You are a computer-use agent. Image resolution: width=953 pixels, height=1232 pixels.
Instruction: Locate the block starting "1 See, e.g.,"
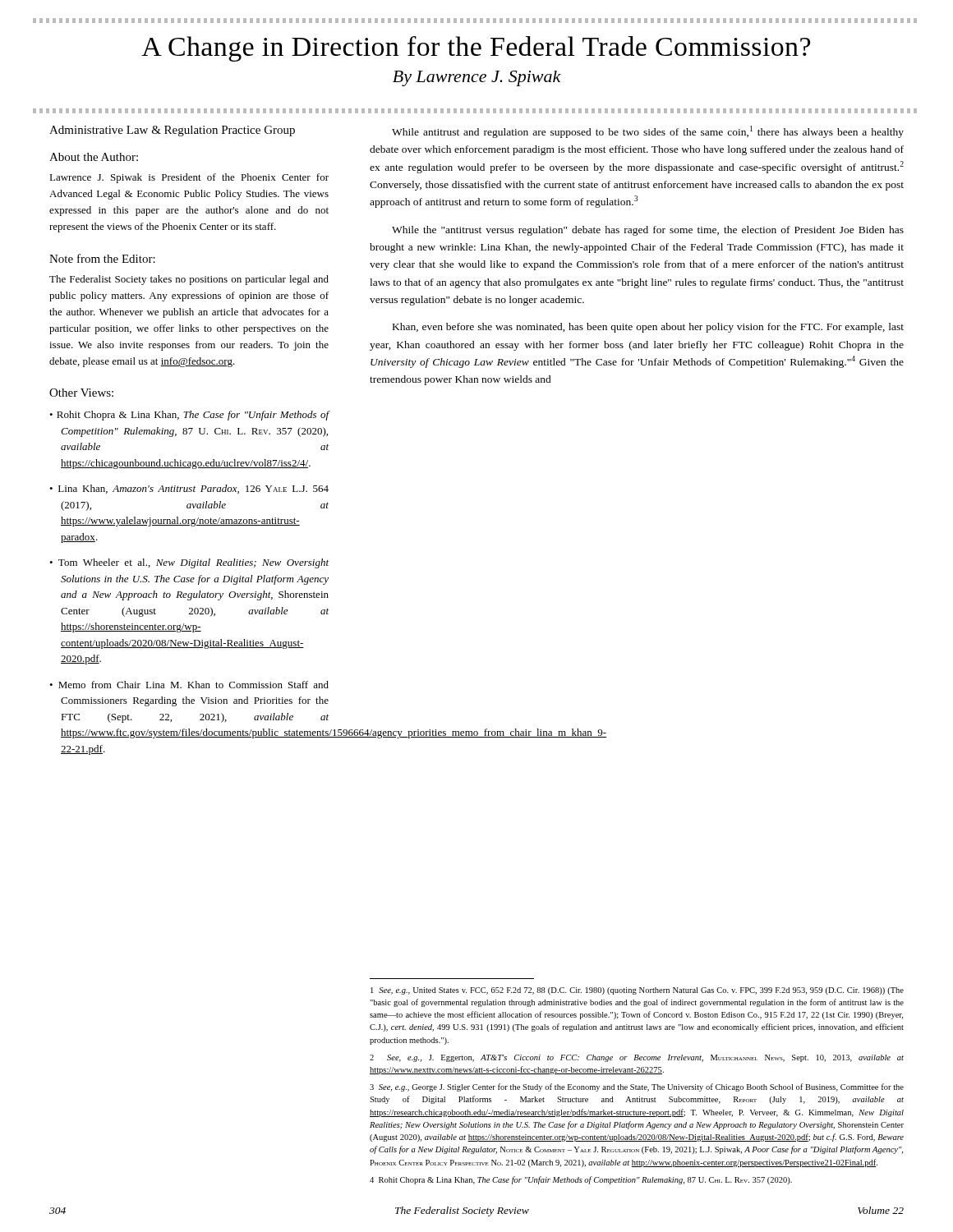click(637, 1015)
